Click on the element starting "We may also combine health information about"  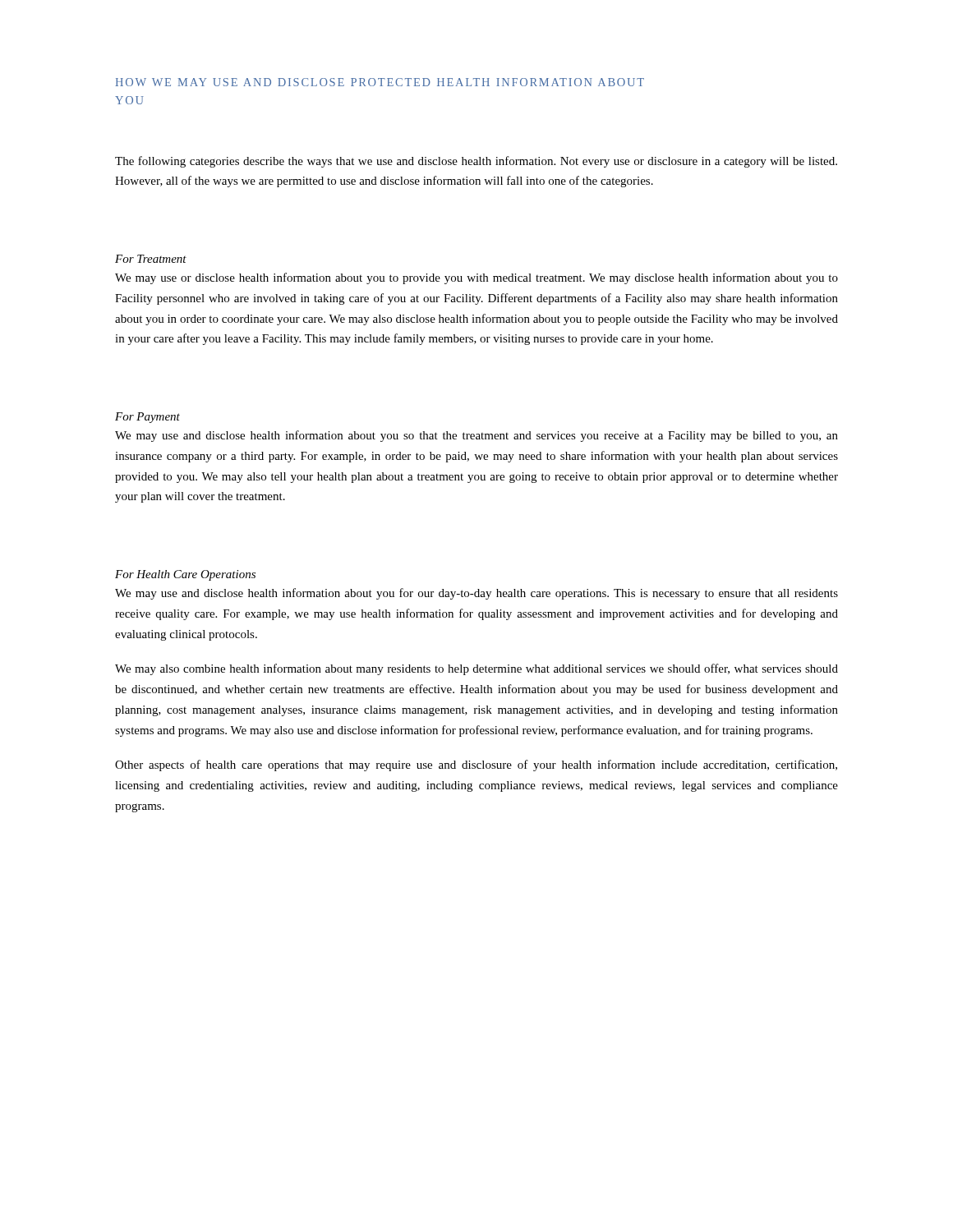476,700
